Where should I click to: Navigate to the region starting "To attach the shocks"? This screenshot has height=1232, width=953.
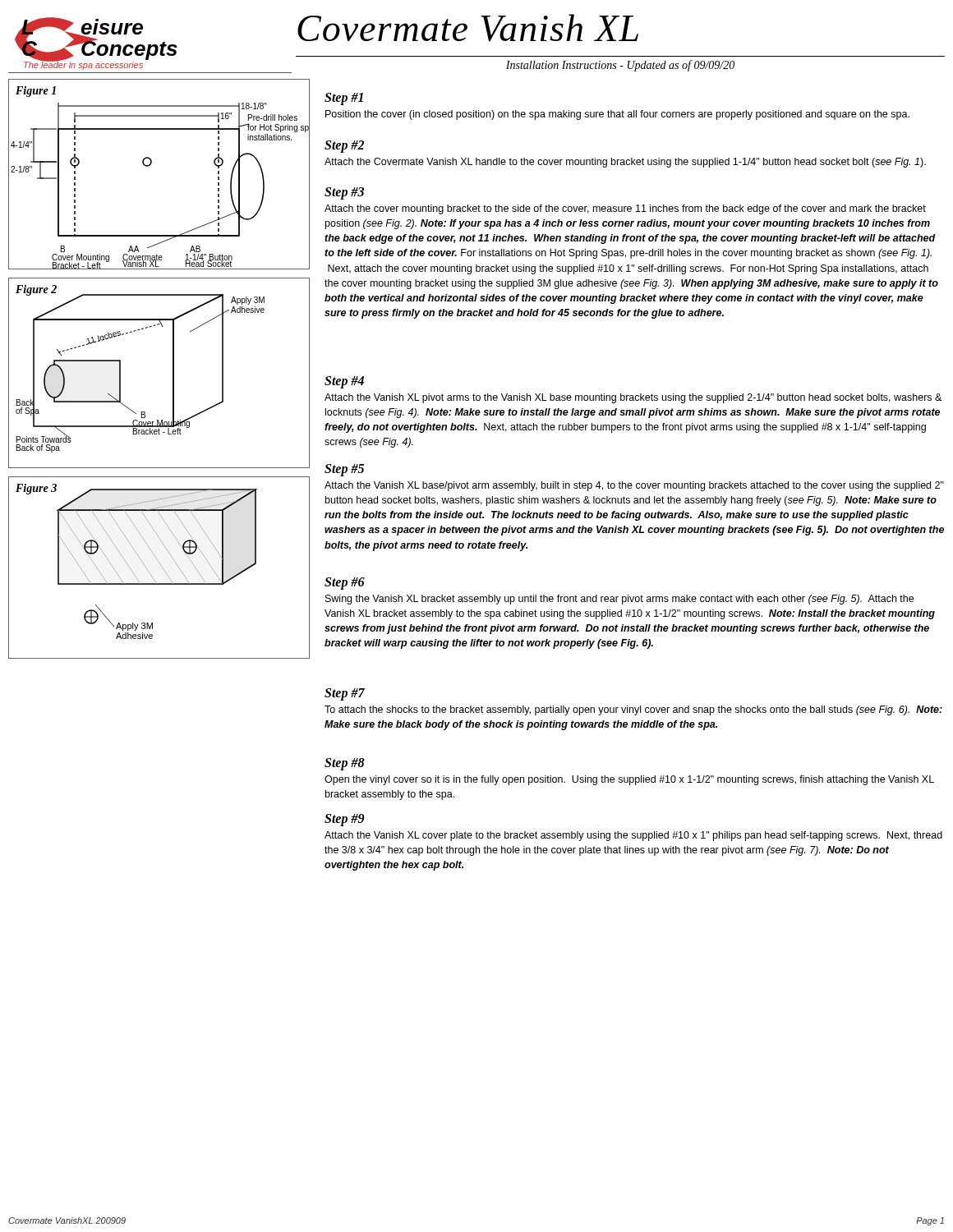tap(634, 717)
